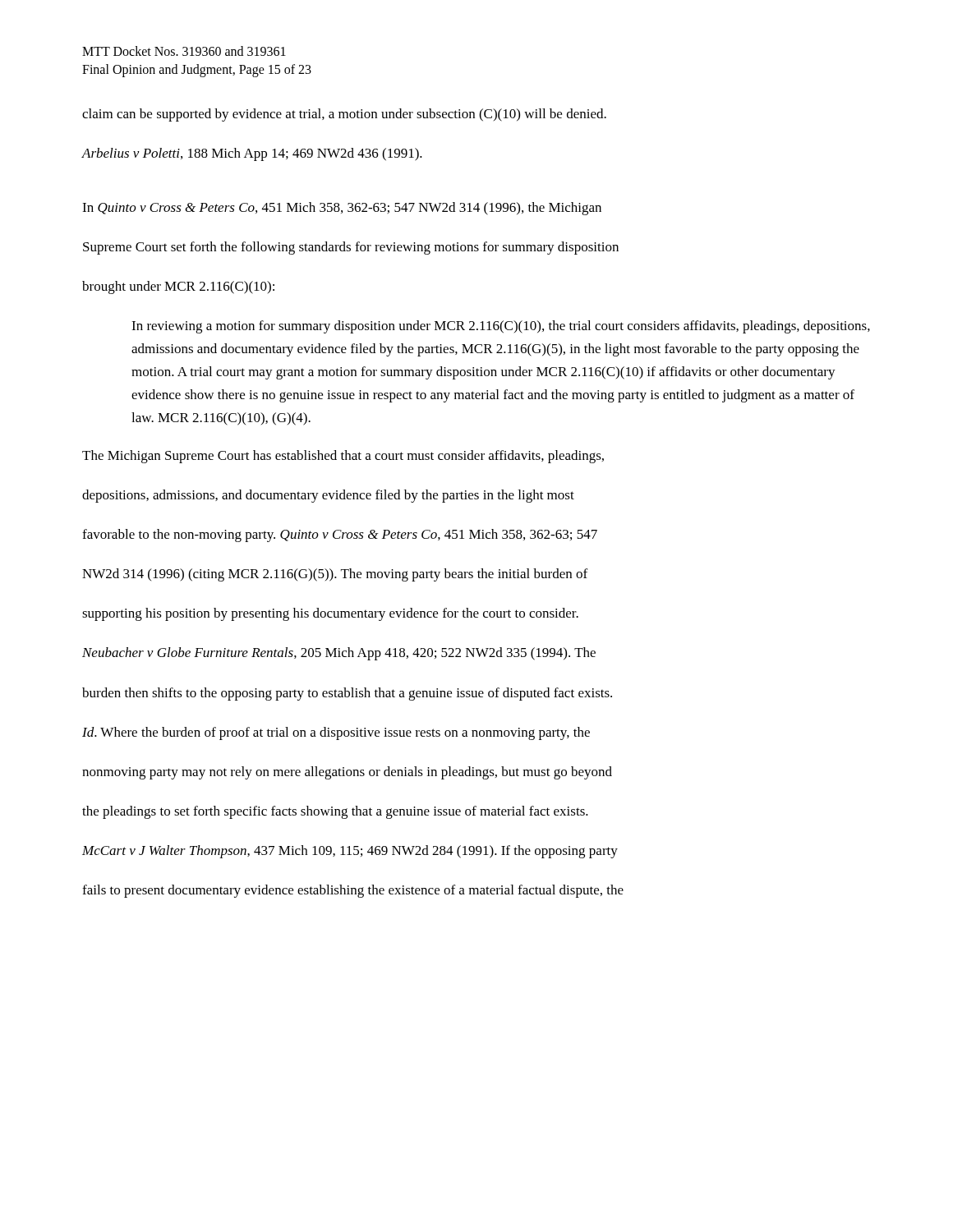Screen dimensions: 1232x953
Task: Find the text that reads "brought under MCR 2.116(C)(10):"
Action: (x=179, y=286)
